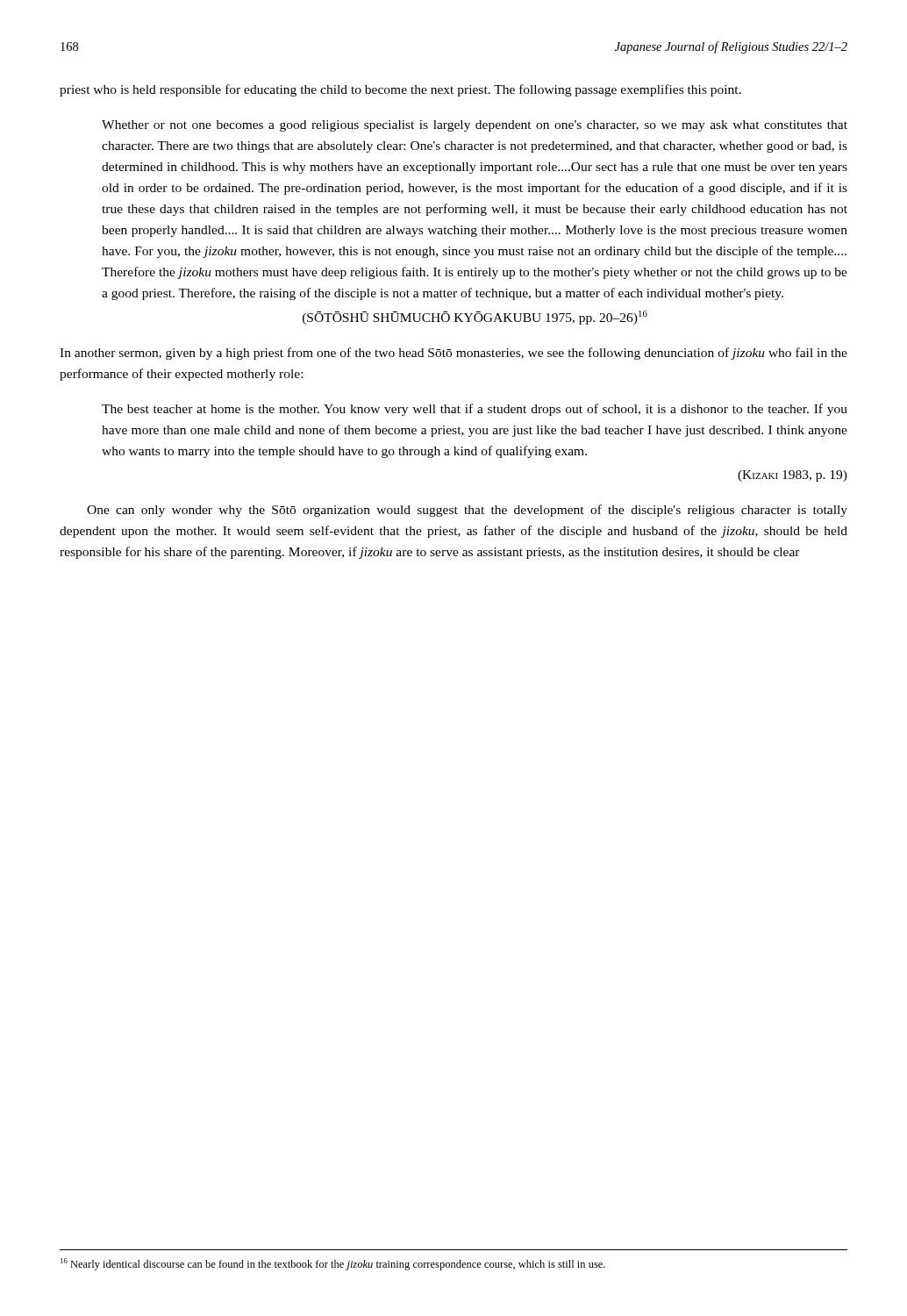Locate the text block that says "In another sermon, given by a high"
The width and height of the screenshot is (907, 1316).
[x=454, y=363]
